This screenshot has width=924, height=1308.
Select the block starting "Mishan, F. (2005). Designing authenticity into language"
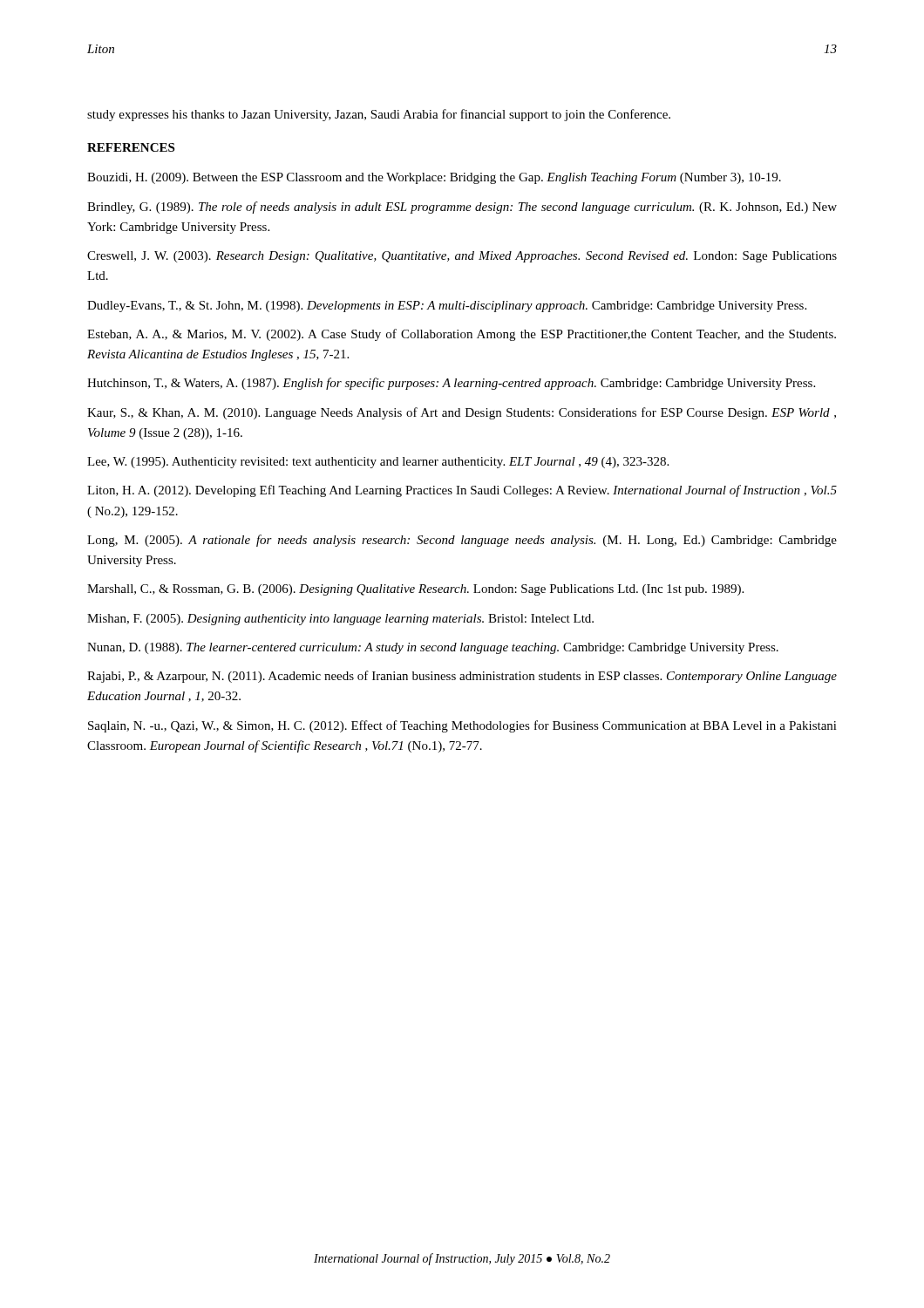pyautogui.click(x=341, y=618)
